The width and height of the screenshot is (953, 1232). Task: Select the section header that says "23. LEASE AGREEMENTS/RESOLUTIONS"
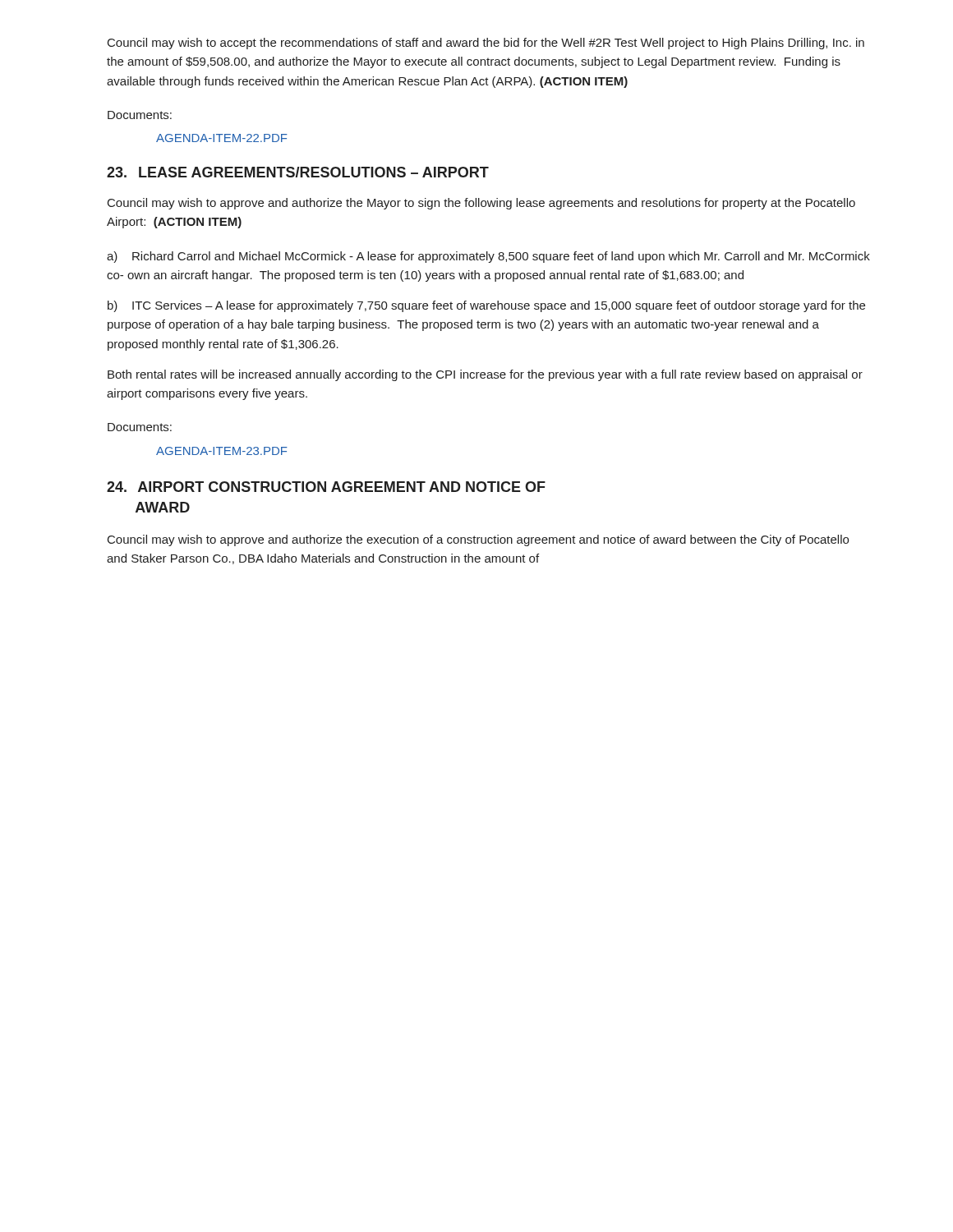[x=298, y=172]
